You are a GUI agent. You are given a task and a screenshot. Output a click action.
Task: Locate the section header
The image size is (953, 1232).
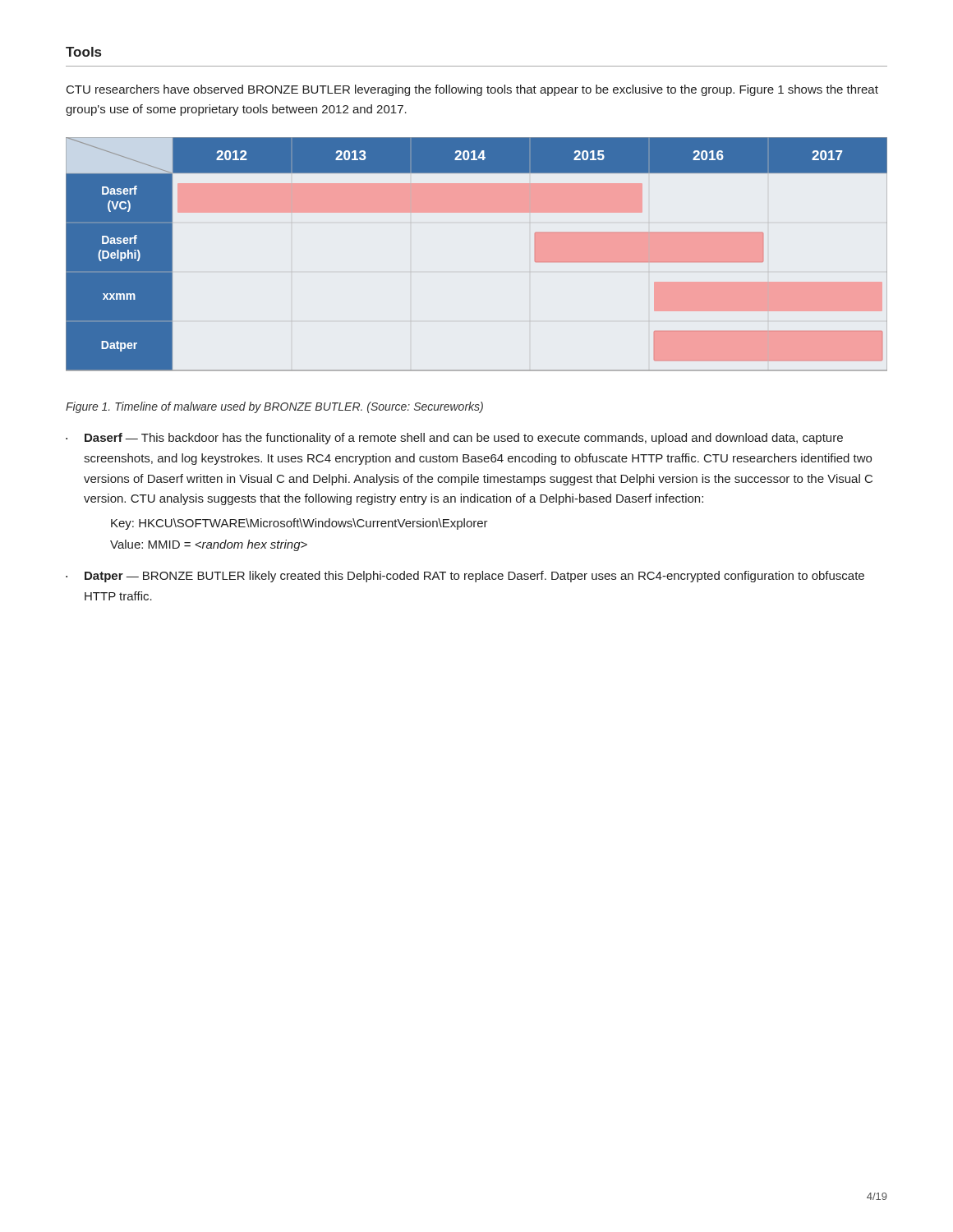pyautogui.click(x=476, y=55)
